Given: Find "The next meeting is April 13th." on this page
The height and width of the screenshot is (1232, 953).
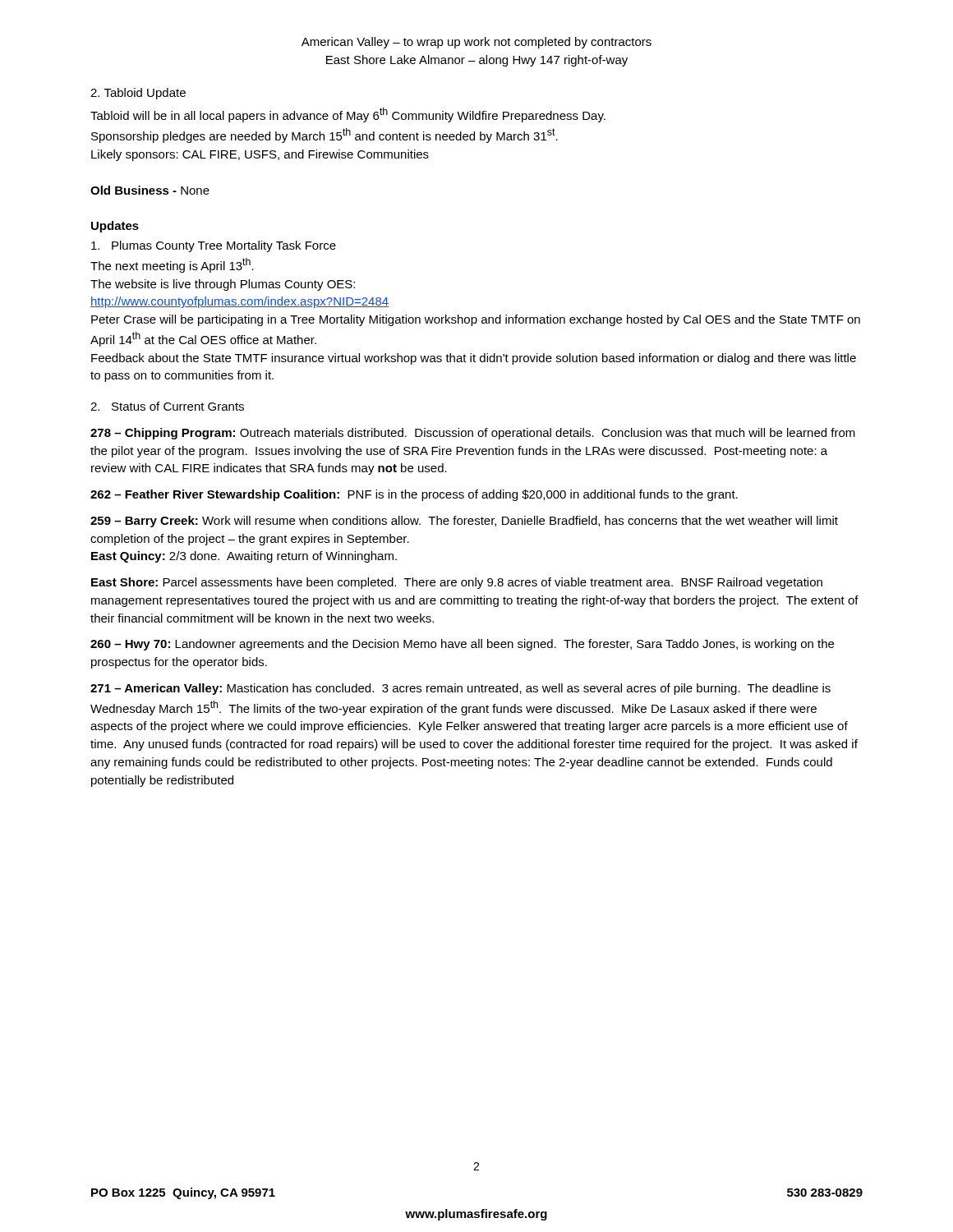Looking at the screenshot, I should point(172,265).
